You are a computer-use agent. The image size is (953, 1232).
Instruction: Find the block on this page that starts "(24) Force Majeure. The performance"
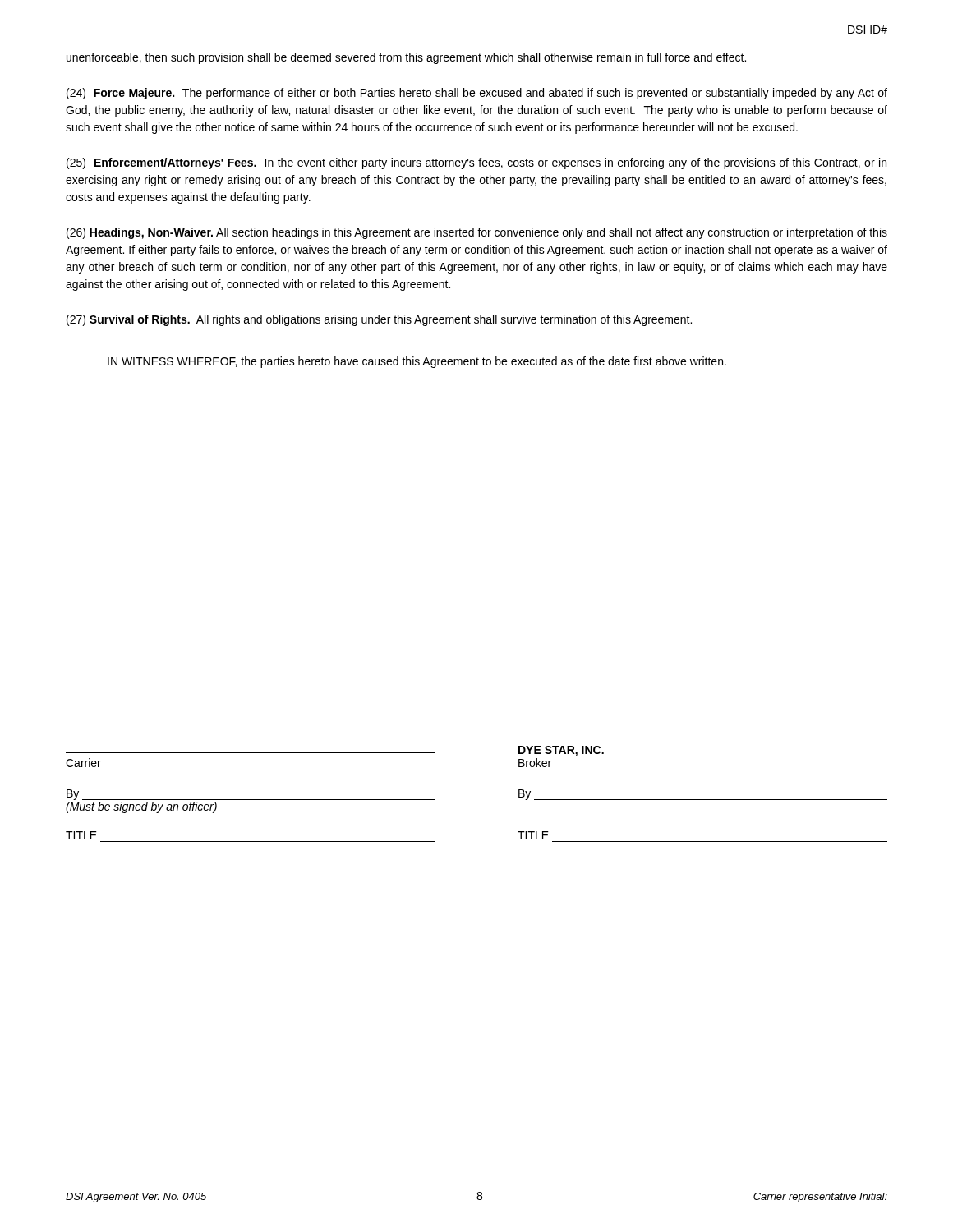tap(476, 110)
